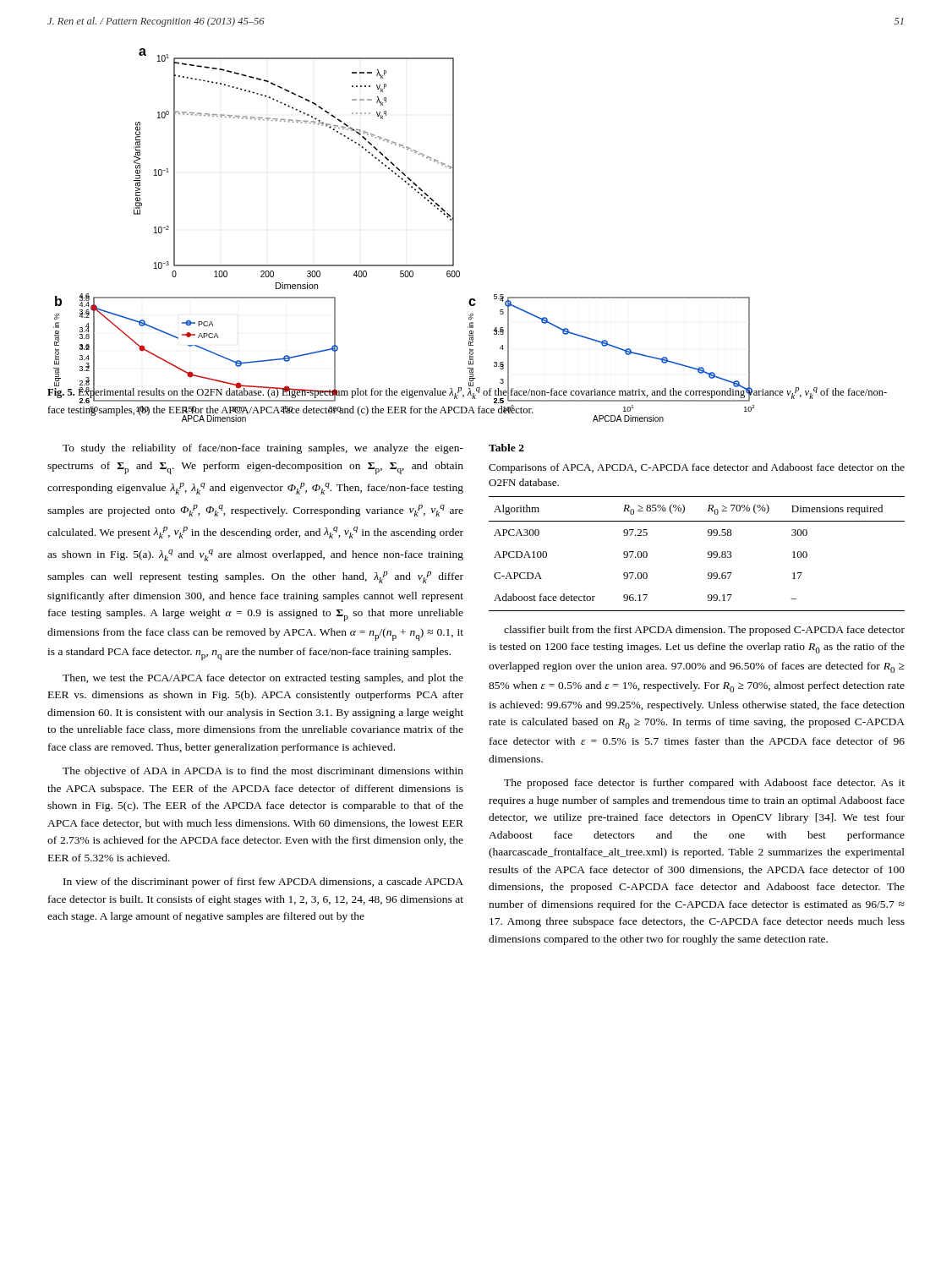Click on the element starting "Fig. 5. Experimental results"
The width and height of the screenshot is (952, 1268).
467,400
